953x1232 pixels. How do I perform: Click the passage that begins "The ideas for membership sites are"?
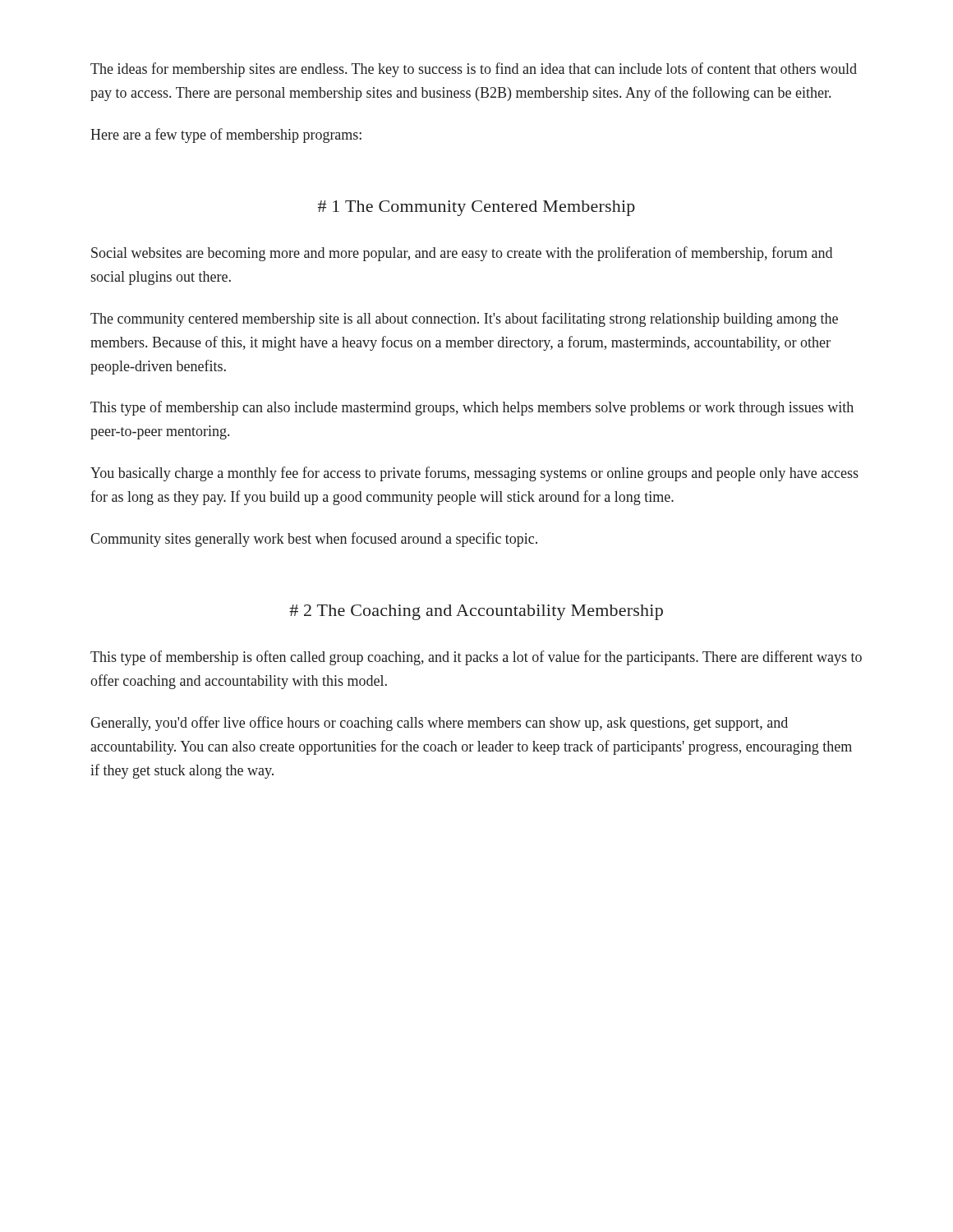click(x=474, y=81)
